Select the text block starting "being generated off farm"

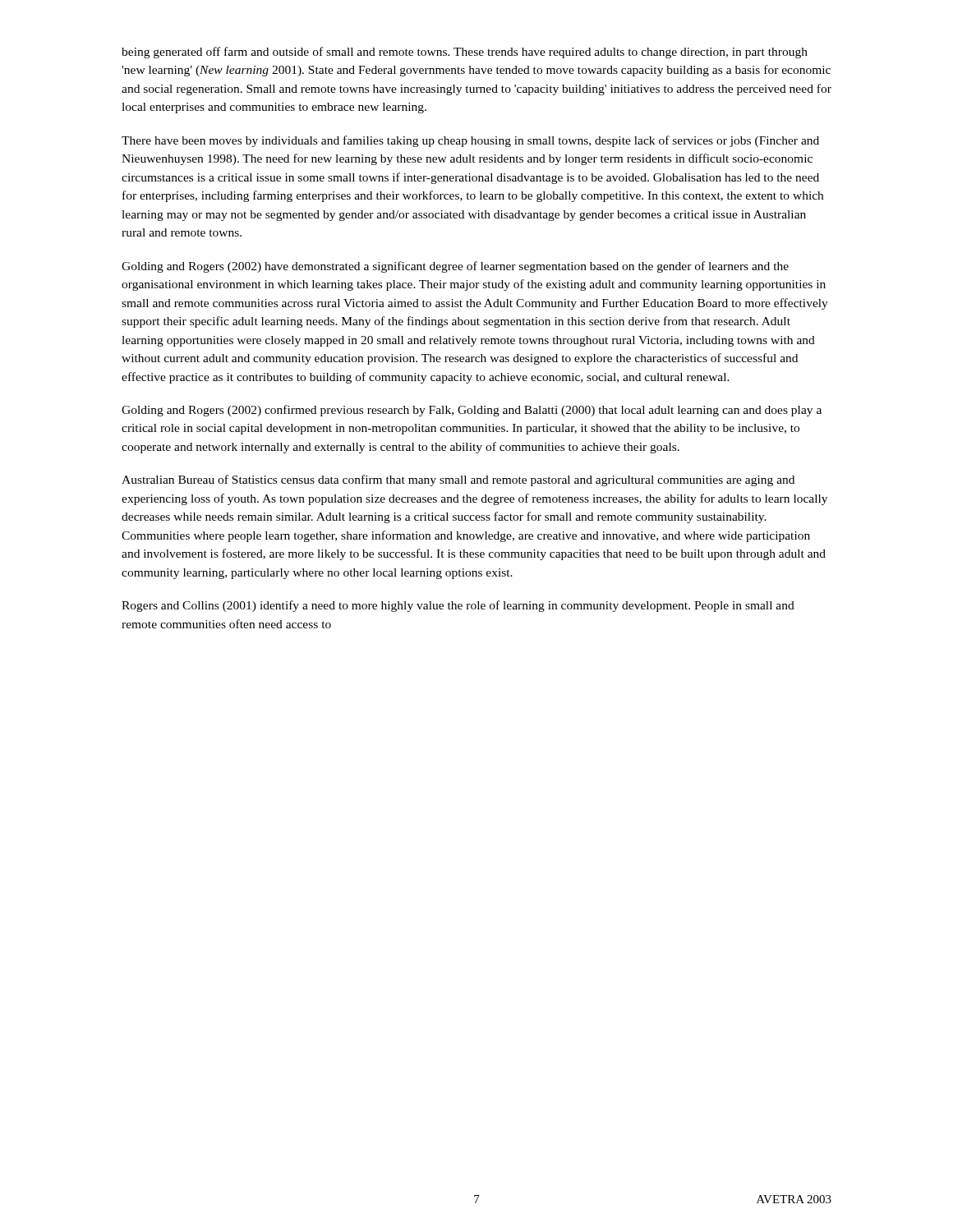476,79
